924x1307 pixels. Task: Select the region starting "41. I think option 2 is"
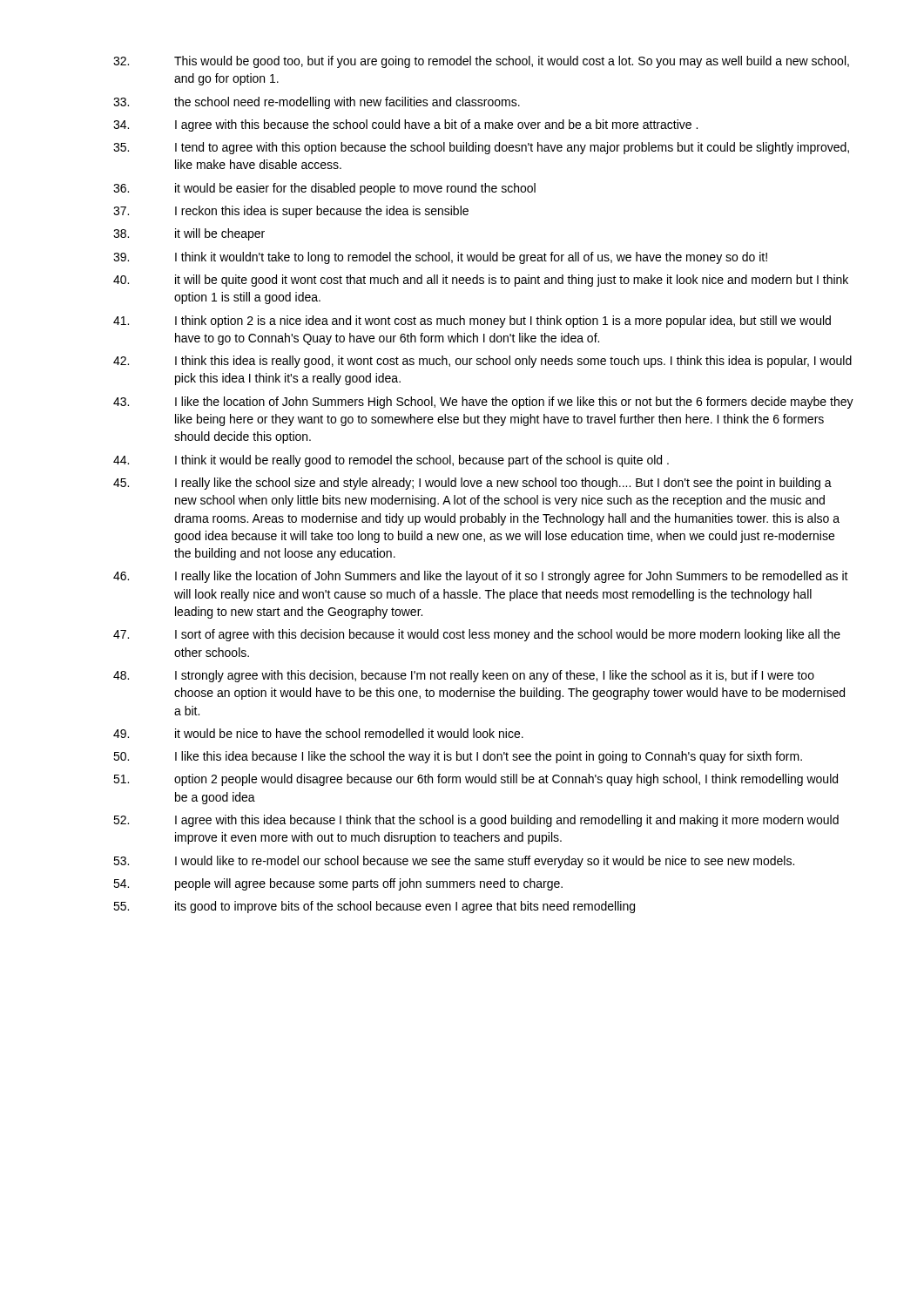tap(484, 332)
